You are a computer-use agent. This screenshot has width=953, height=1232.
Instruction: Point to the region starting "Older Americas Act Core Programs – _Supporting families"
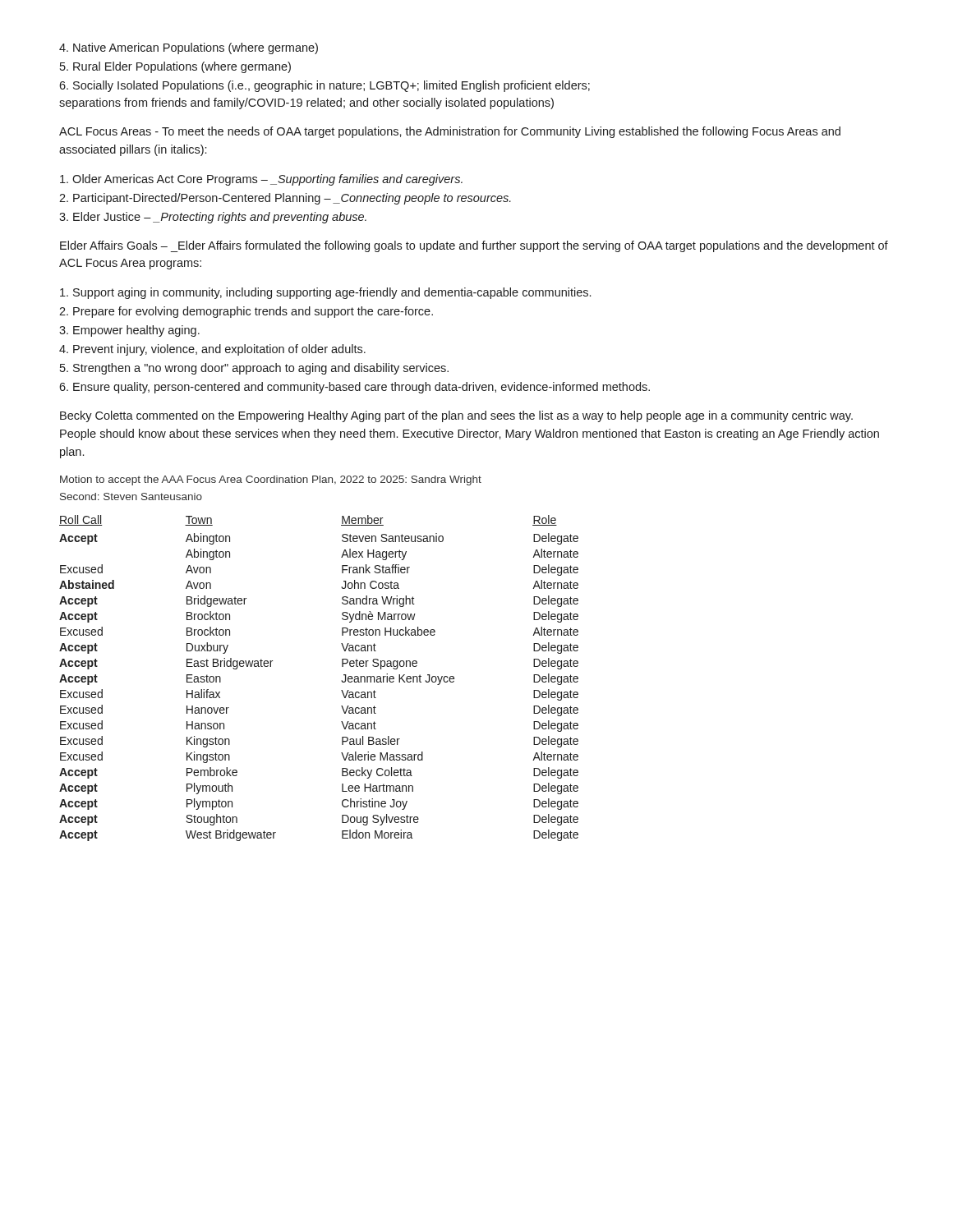(x=261, y=179)
